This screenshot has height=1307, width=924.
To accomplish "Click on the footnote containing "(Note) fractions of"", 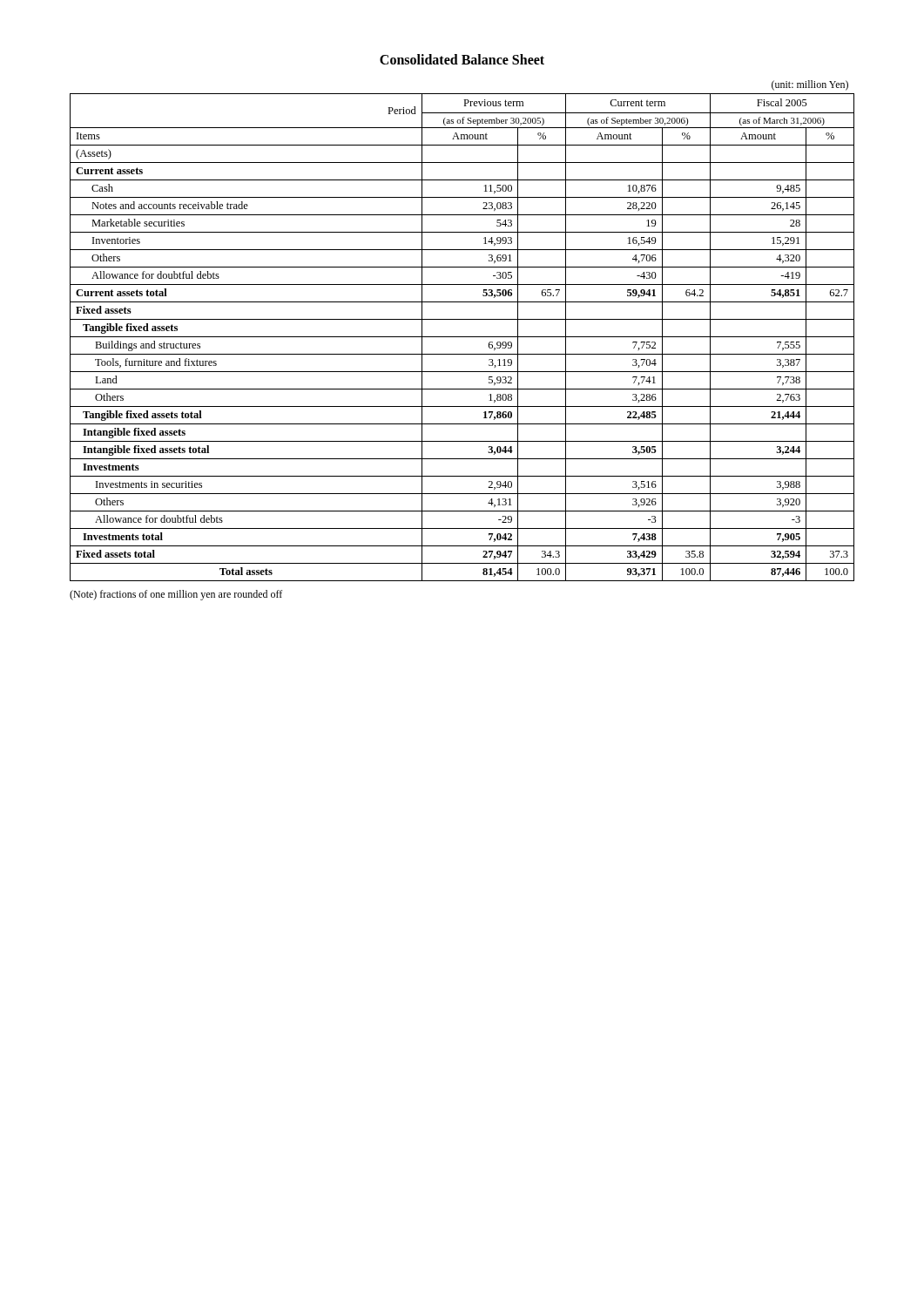I will (176, 594).
